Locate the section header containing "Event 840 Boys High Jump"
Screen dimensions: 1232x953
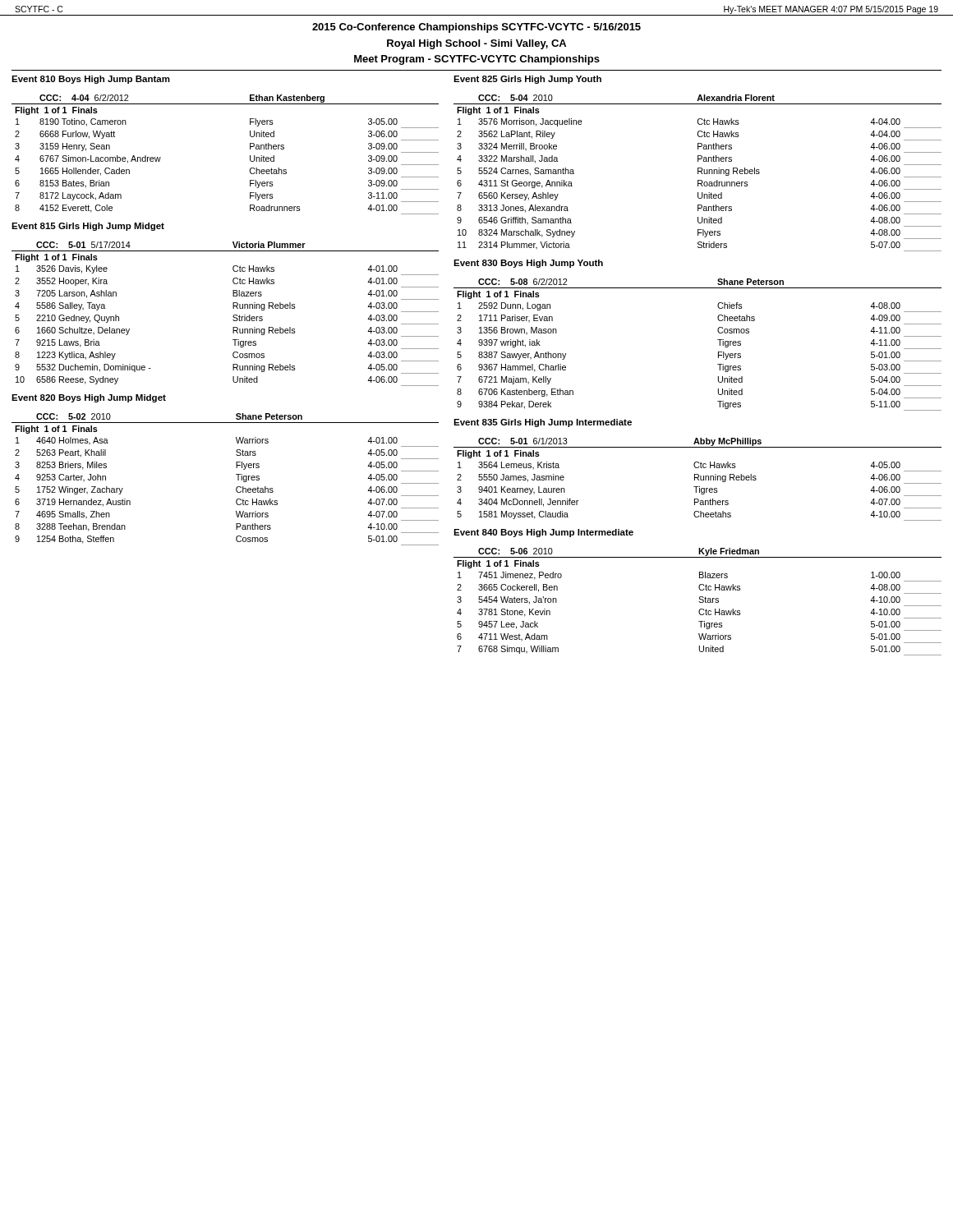point(543,533)
